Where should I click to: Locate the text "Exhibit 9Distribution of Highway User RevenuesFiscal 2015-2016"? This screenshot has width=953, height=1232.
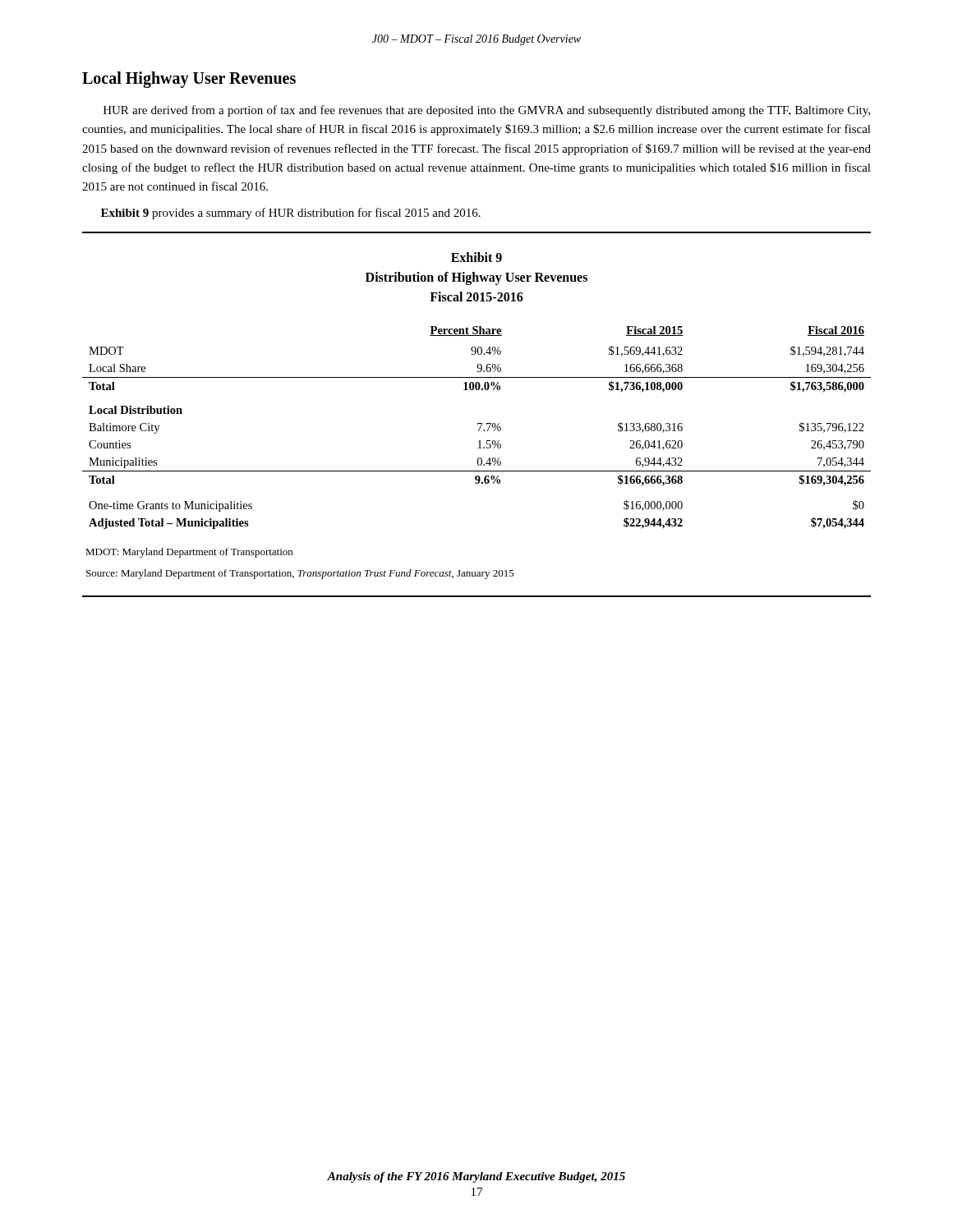(x=476, y=277)
